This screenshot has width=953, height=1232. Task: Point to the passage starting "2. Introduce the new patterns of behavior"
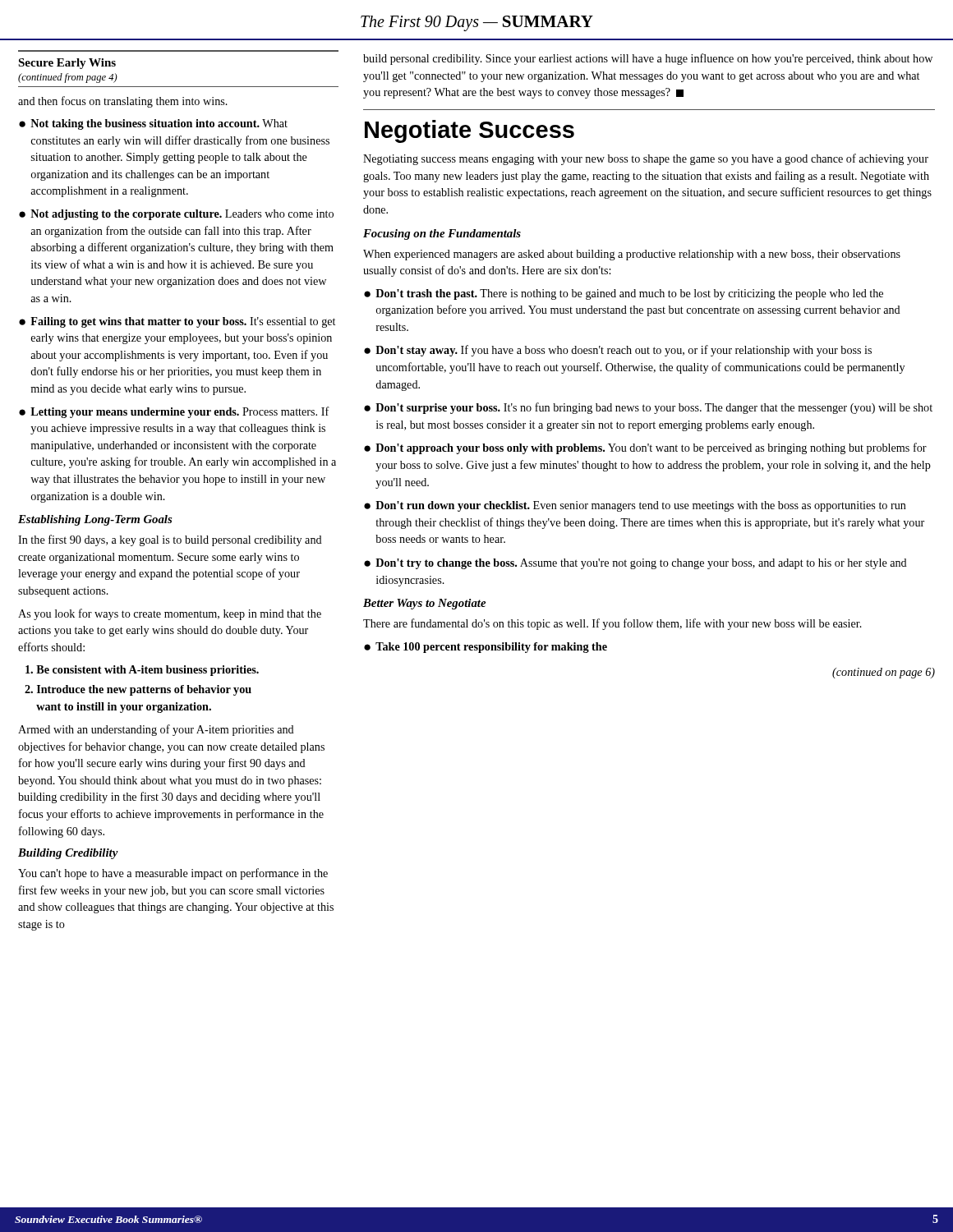click(x=138, y=697)
